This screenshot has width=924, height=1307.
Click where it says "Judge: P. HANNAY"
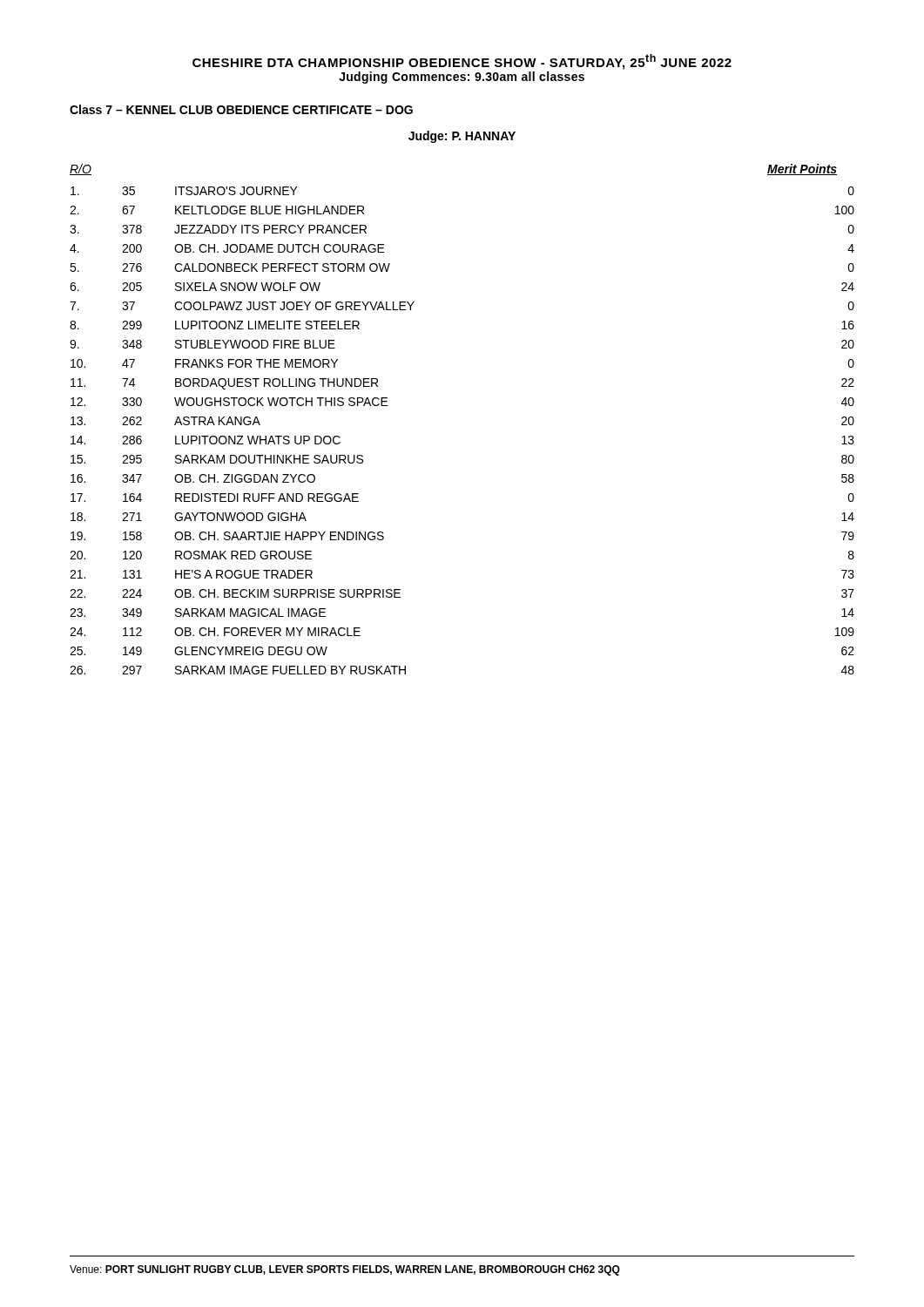pos(462,136)
